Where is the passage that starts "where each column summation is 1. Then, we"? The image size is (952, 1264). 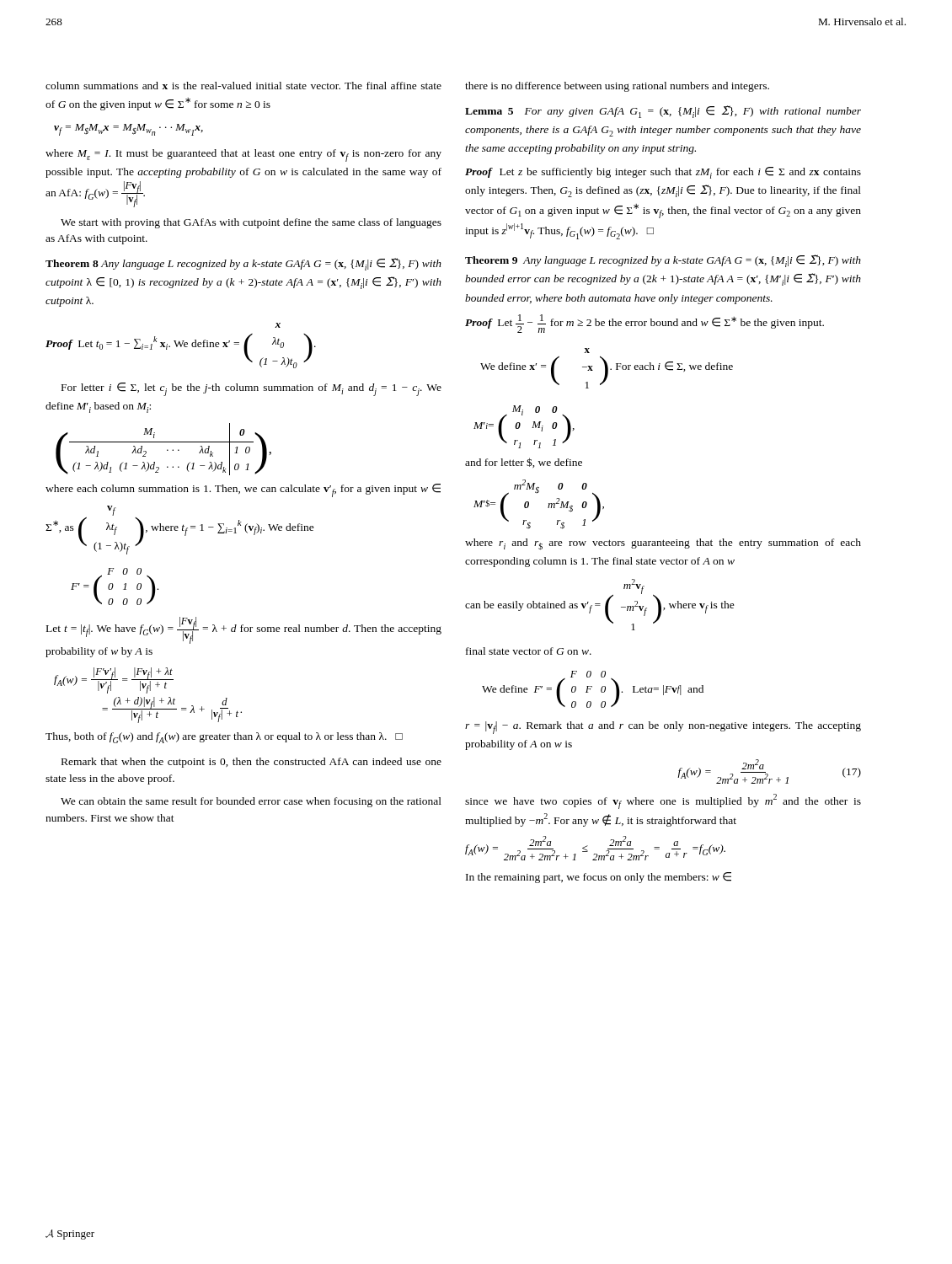tap(243, 519)
